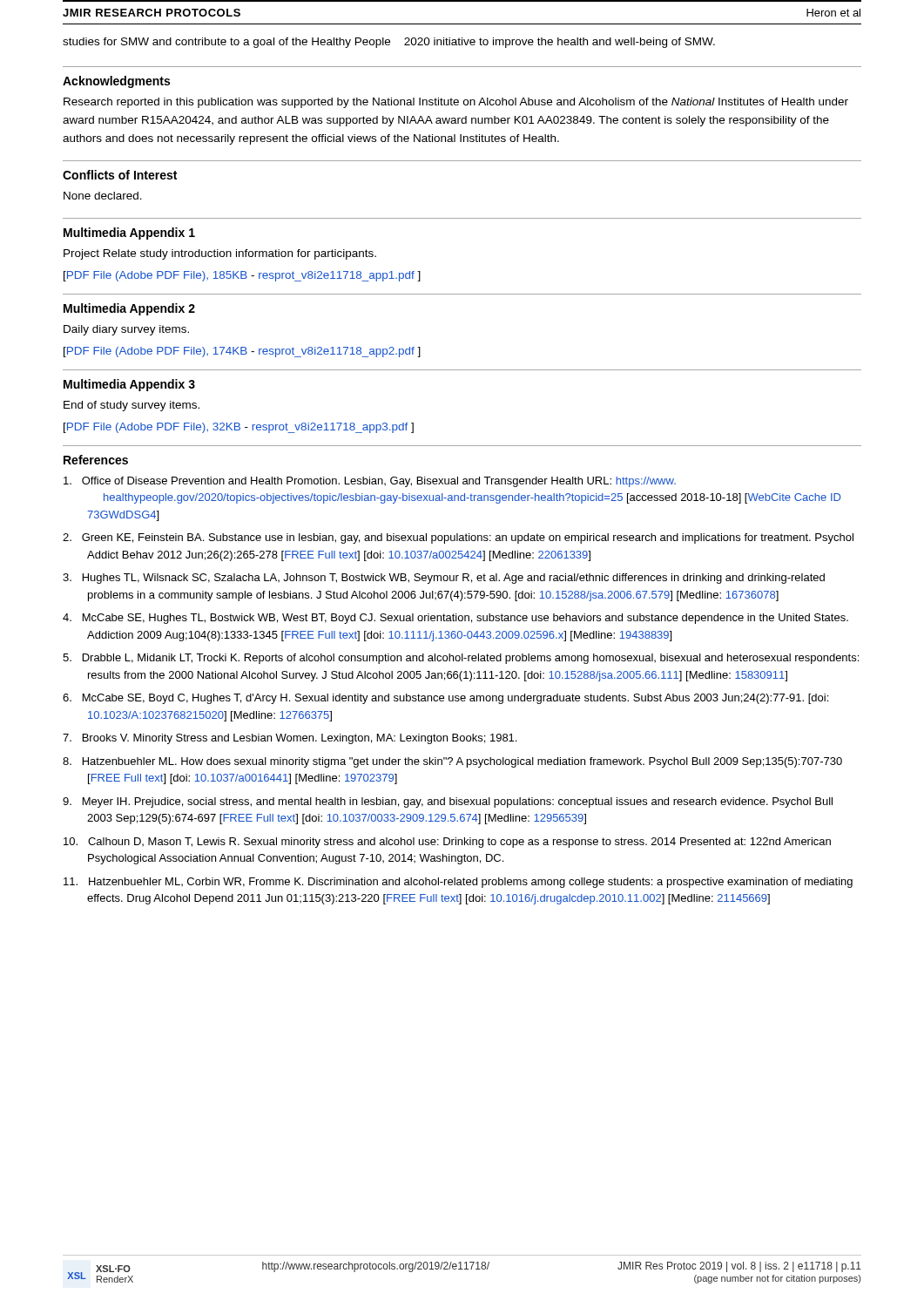
Task: Locate the passage starting "Project Relate study introduction information for"
Action: [x=220, y=253]
